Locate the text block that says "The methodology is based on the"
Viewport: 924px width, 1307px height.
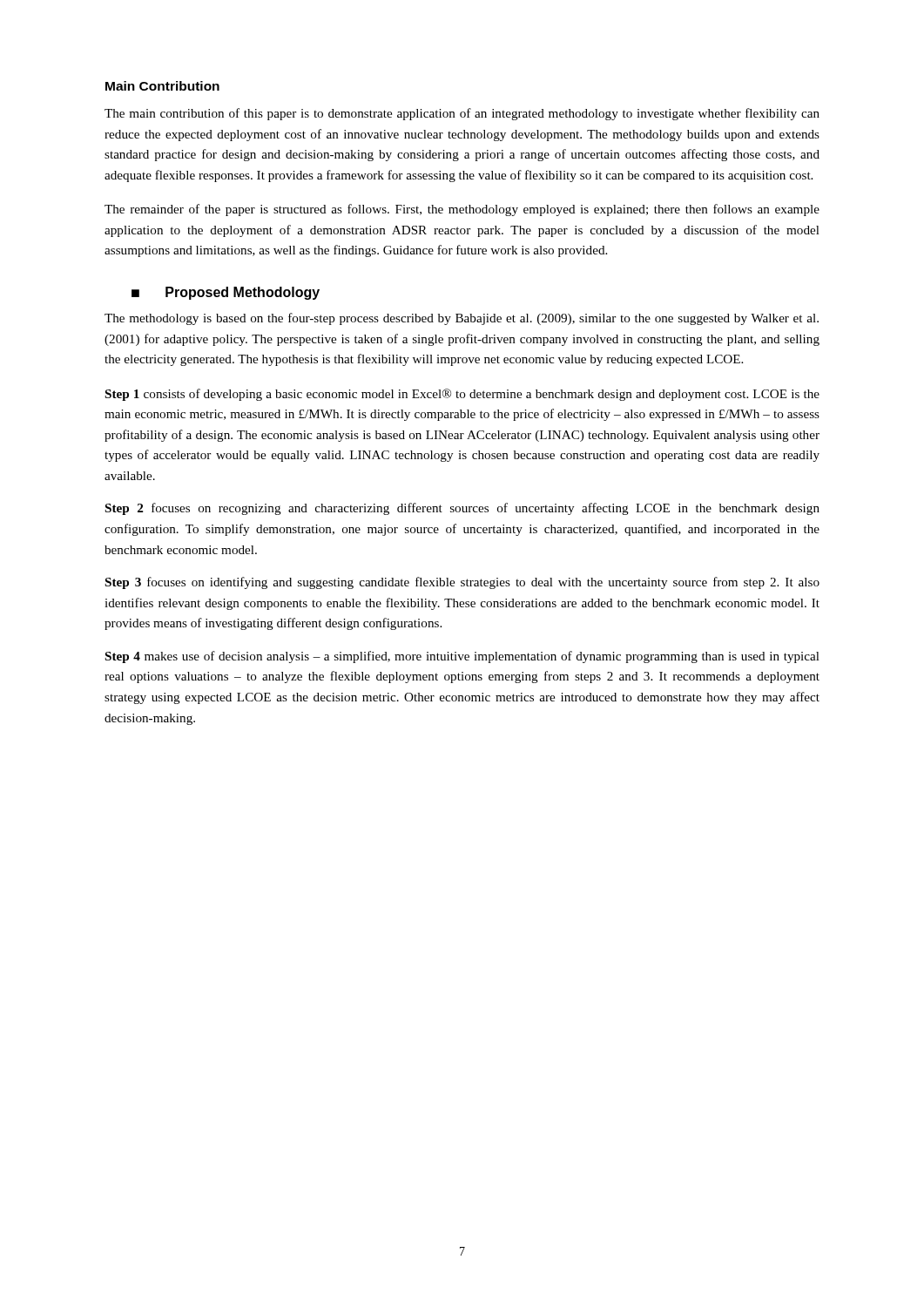(x=462, y=338)
